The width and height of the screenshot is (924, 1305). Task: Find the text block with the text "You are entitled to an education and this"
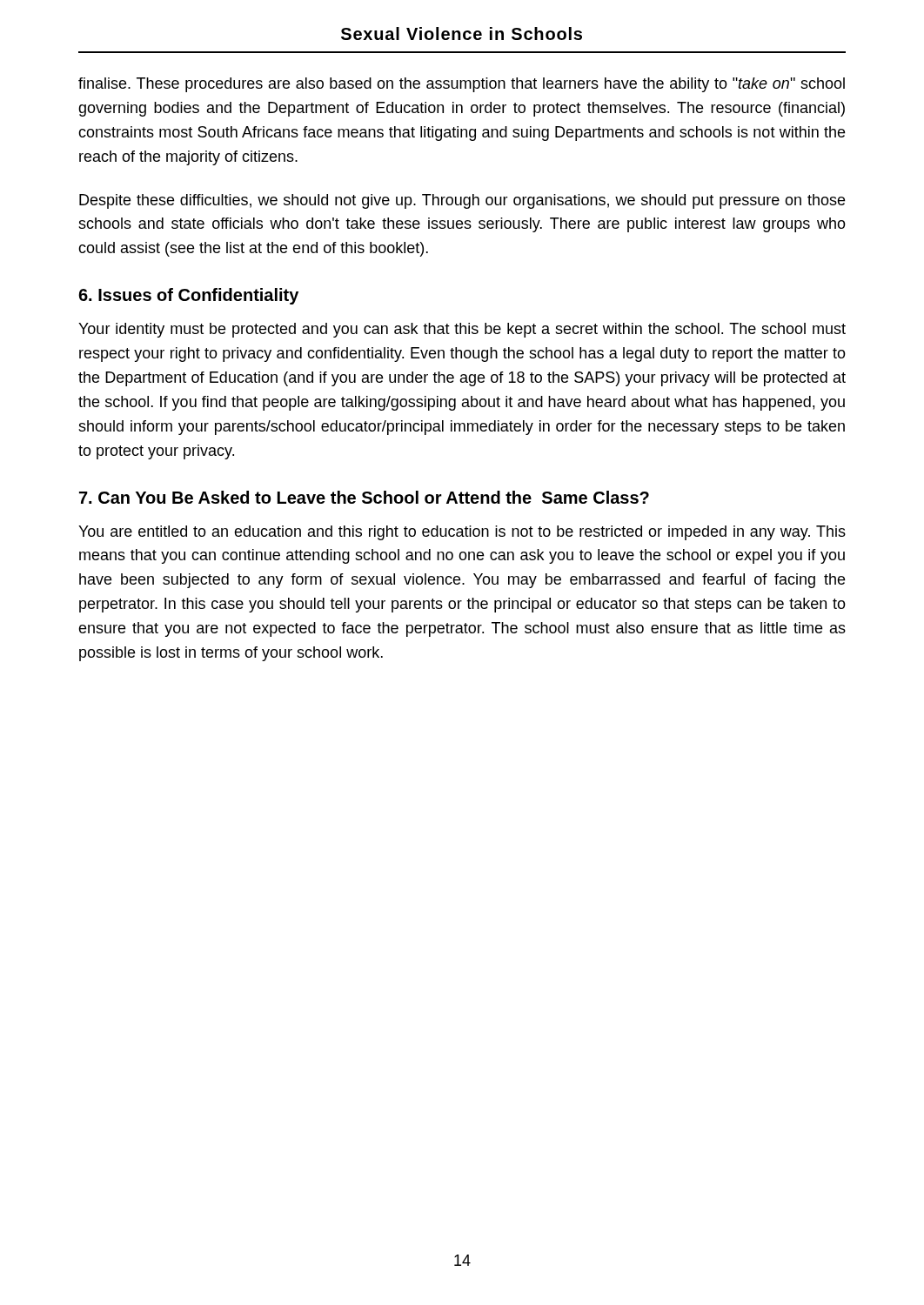tap(462, 592)
